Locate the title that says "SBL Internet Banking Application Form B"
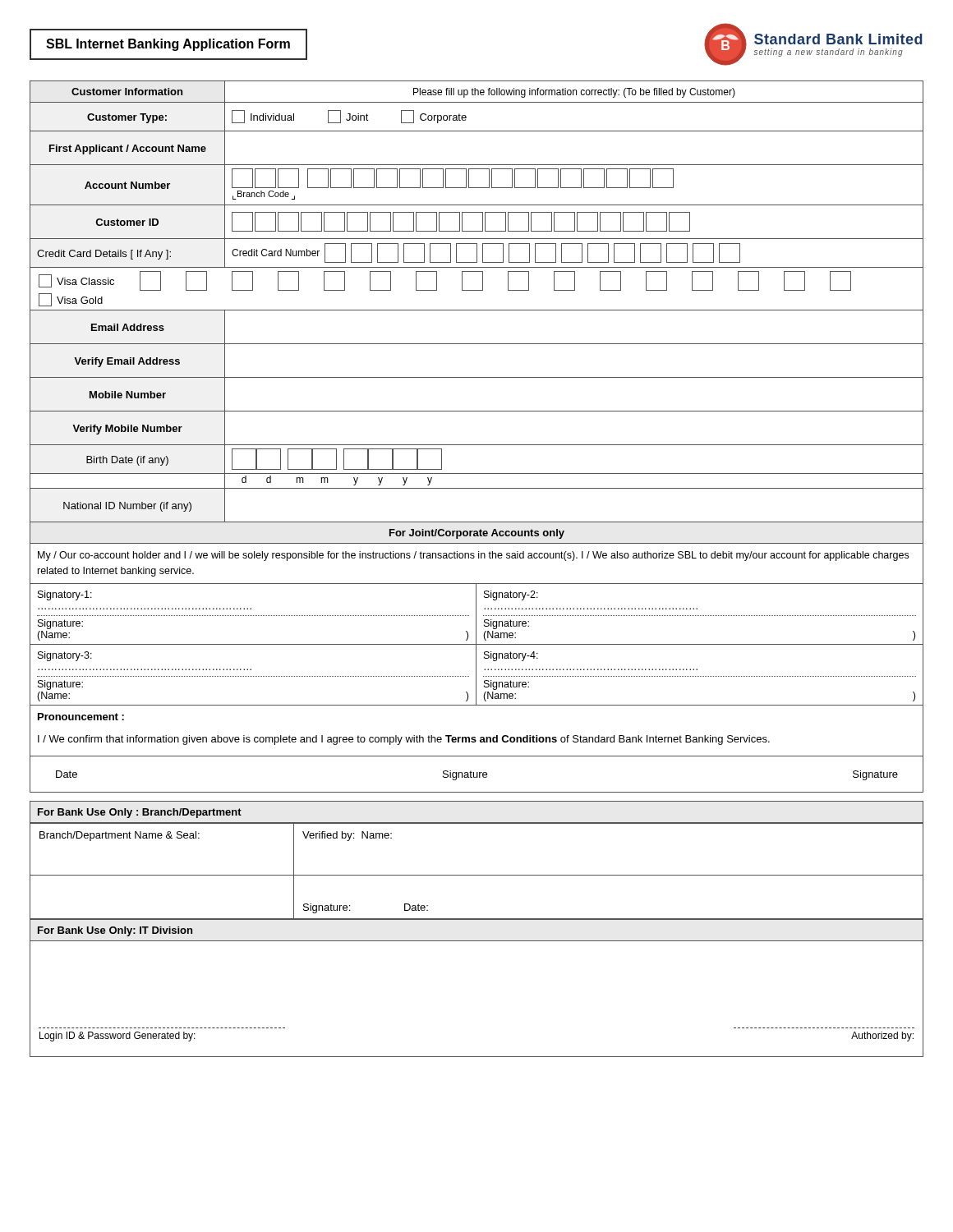953x1232 pixels. (x=169, y=44)
